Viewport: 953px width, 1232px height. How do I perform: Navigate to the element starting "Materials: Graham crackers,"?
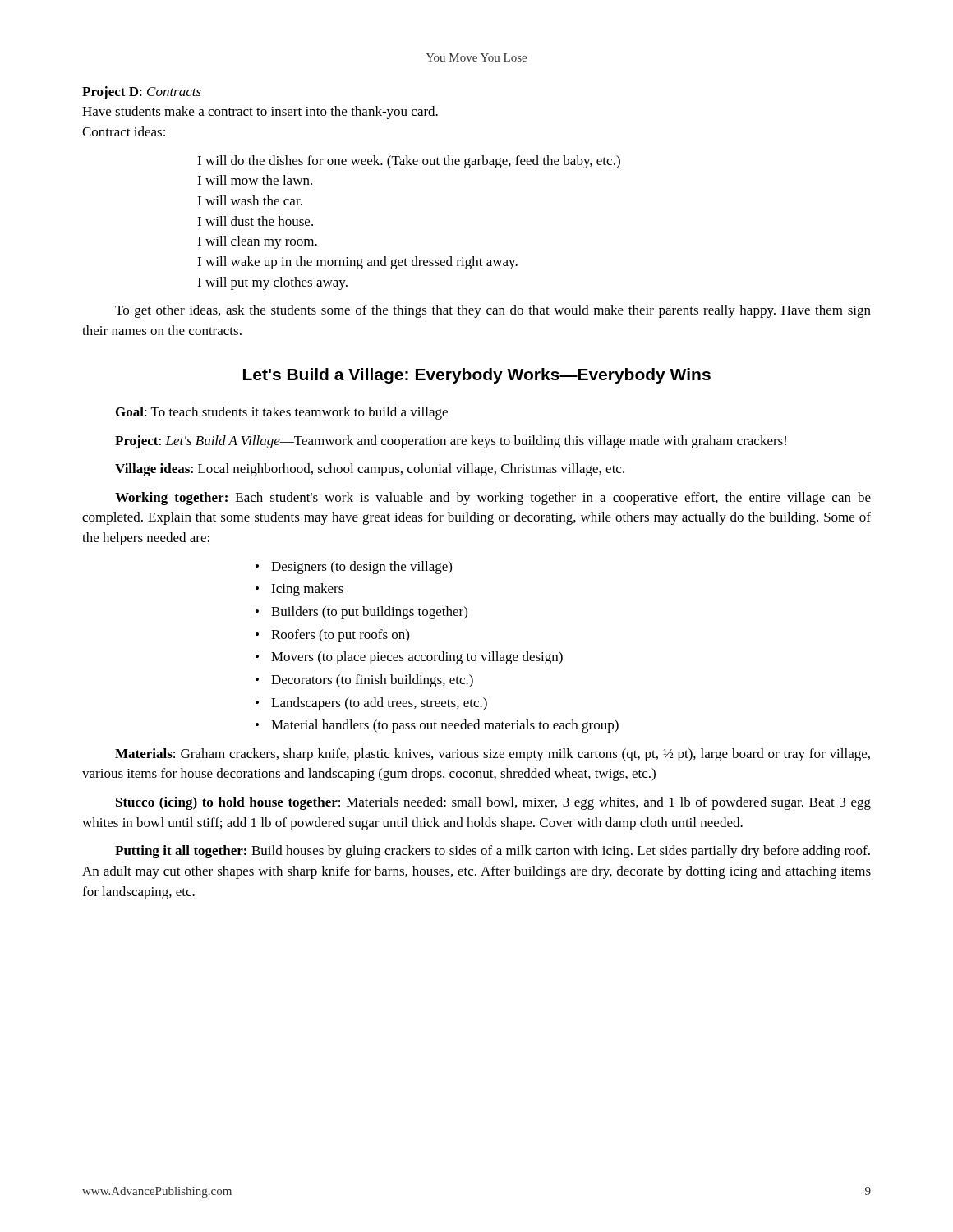click(476, 764)
